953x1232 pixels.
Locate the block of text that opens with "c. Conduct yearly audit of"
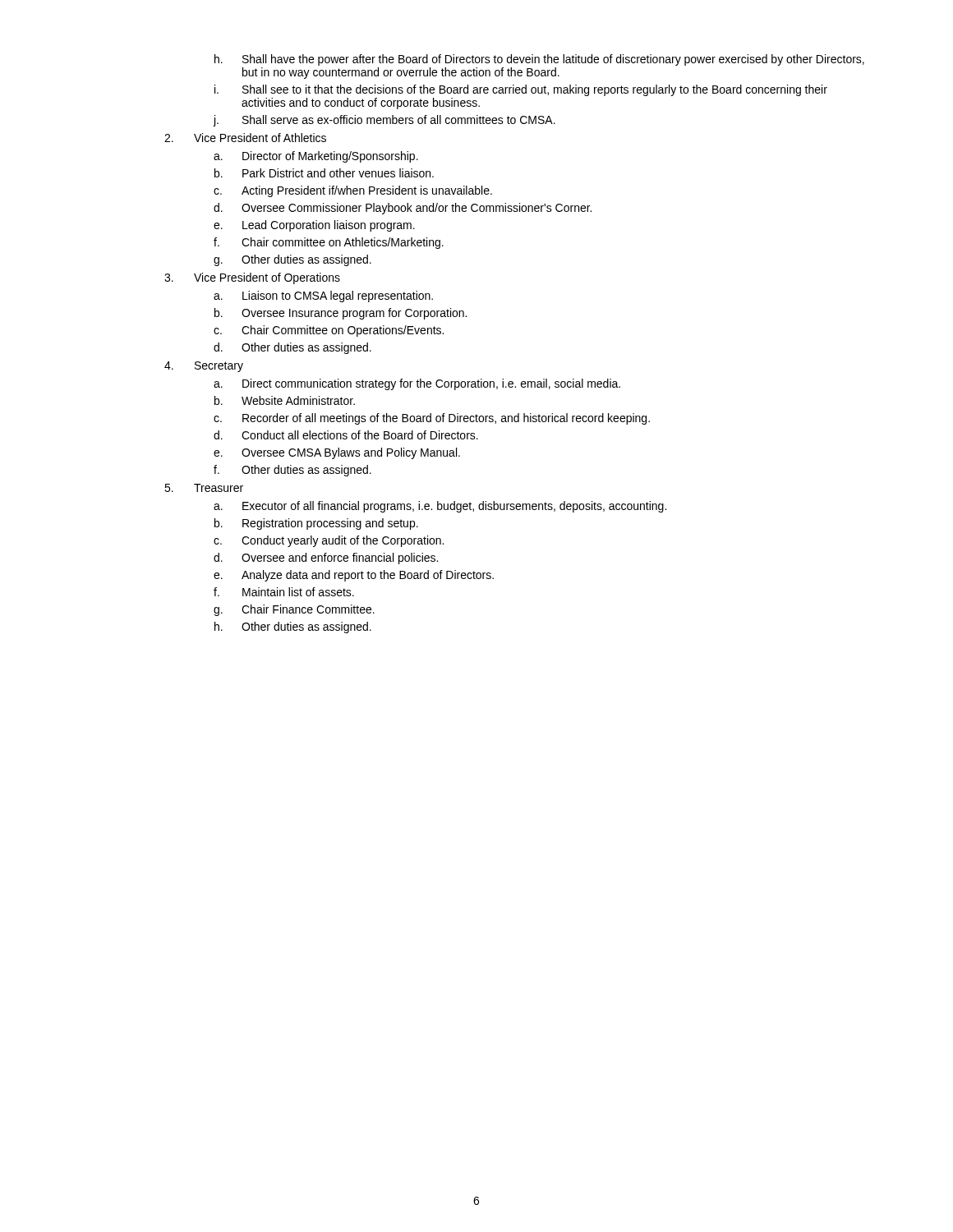(x=329, y=541)
